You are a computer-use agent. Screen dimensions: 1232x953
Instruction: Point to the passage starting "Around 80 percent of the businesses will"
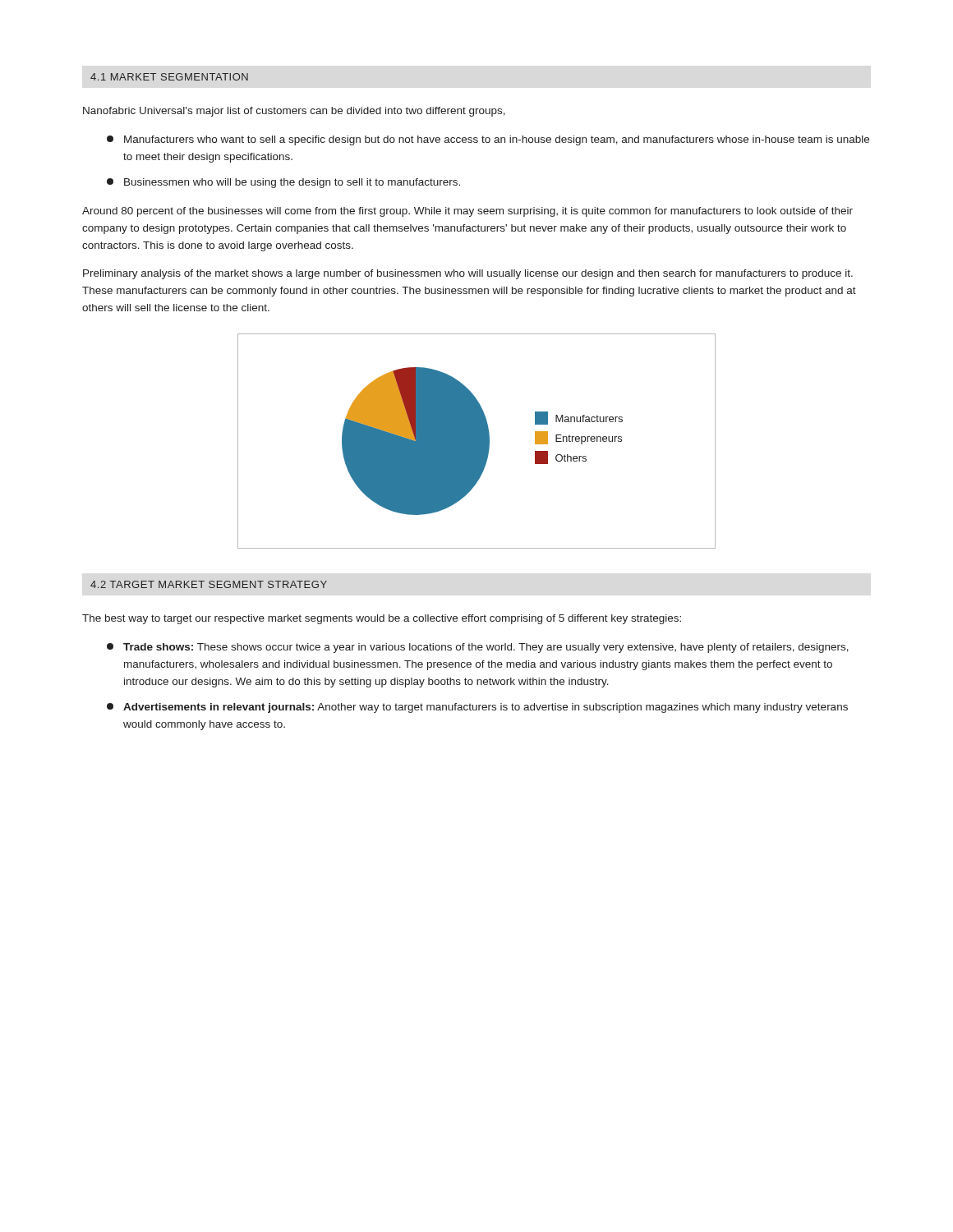(x=467, y=228)
